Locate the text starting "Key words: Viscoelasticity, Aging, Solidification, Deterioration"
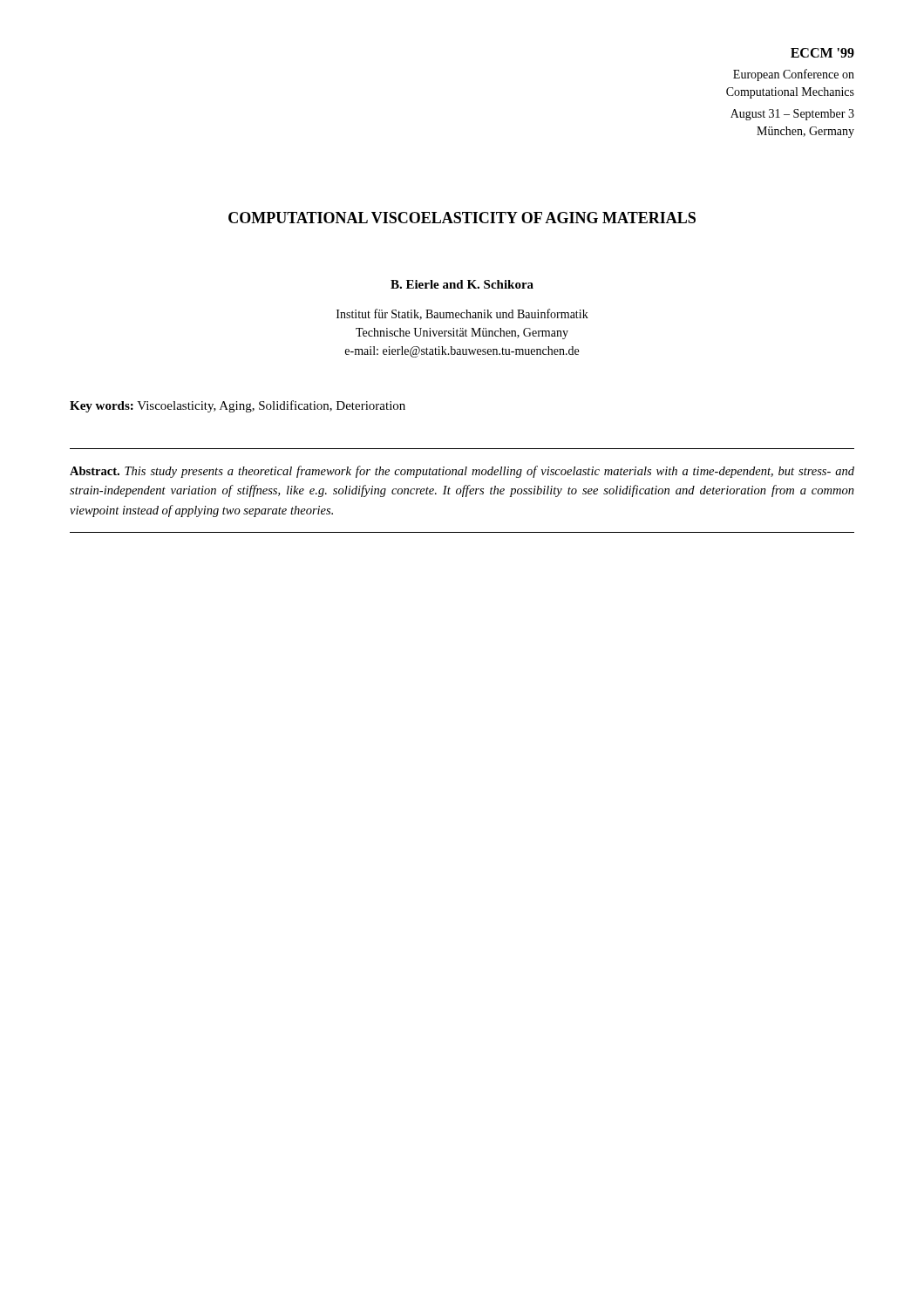The image size is (924, 1308). coord(238,405)
